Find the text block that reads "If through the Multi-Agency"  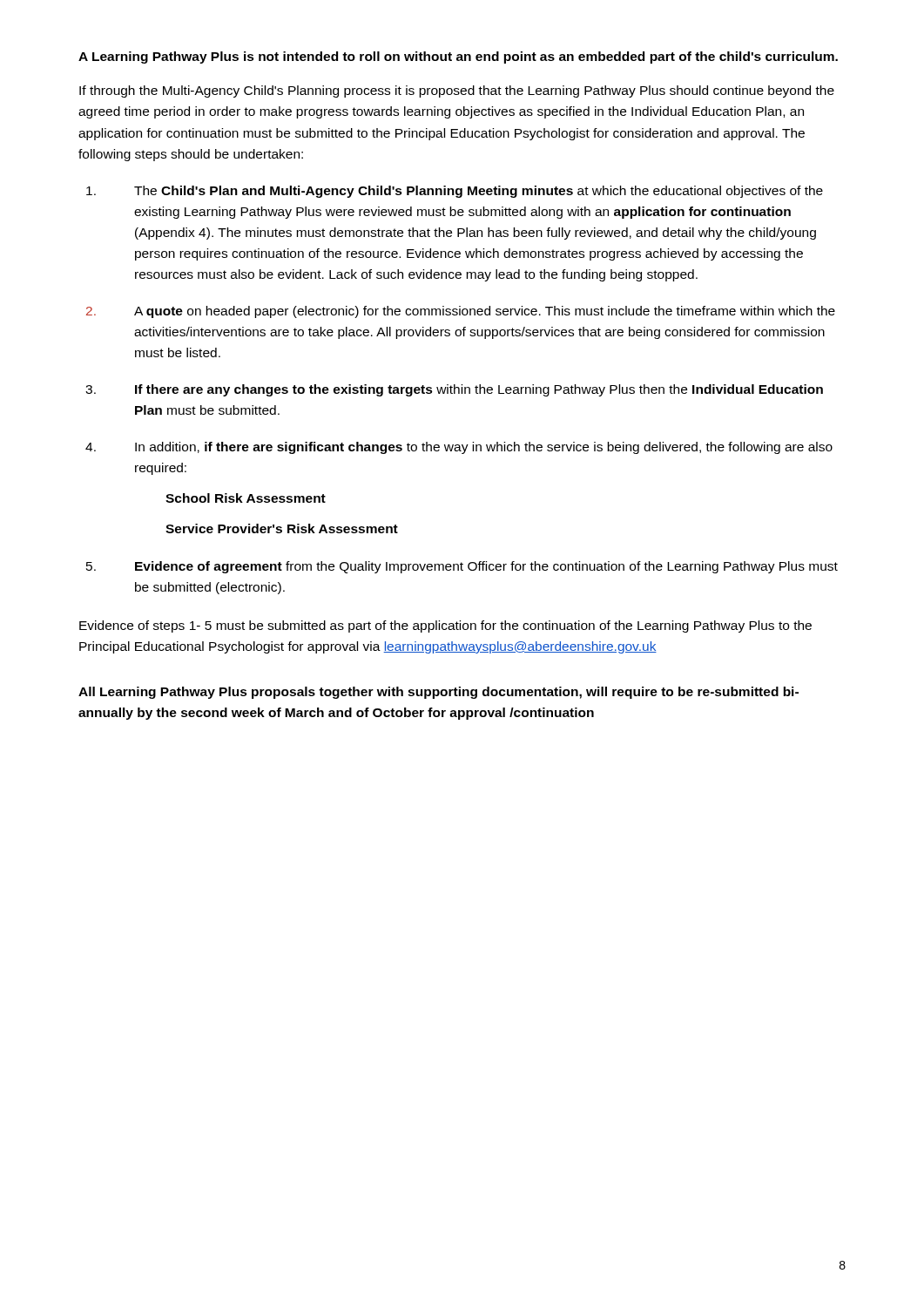click(456, 122)
